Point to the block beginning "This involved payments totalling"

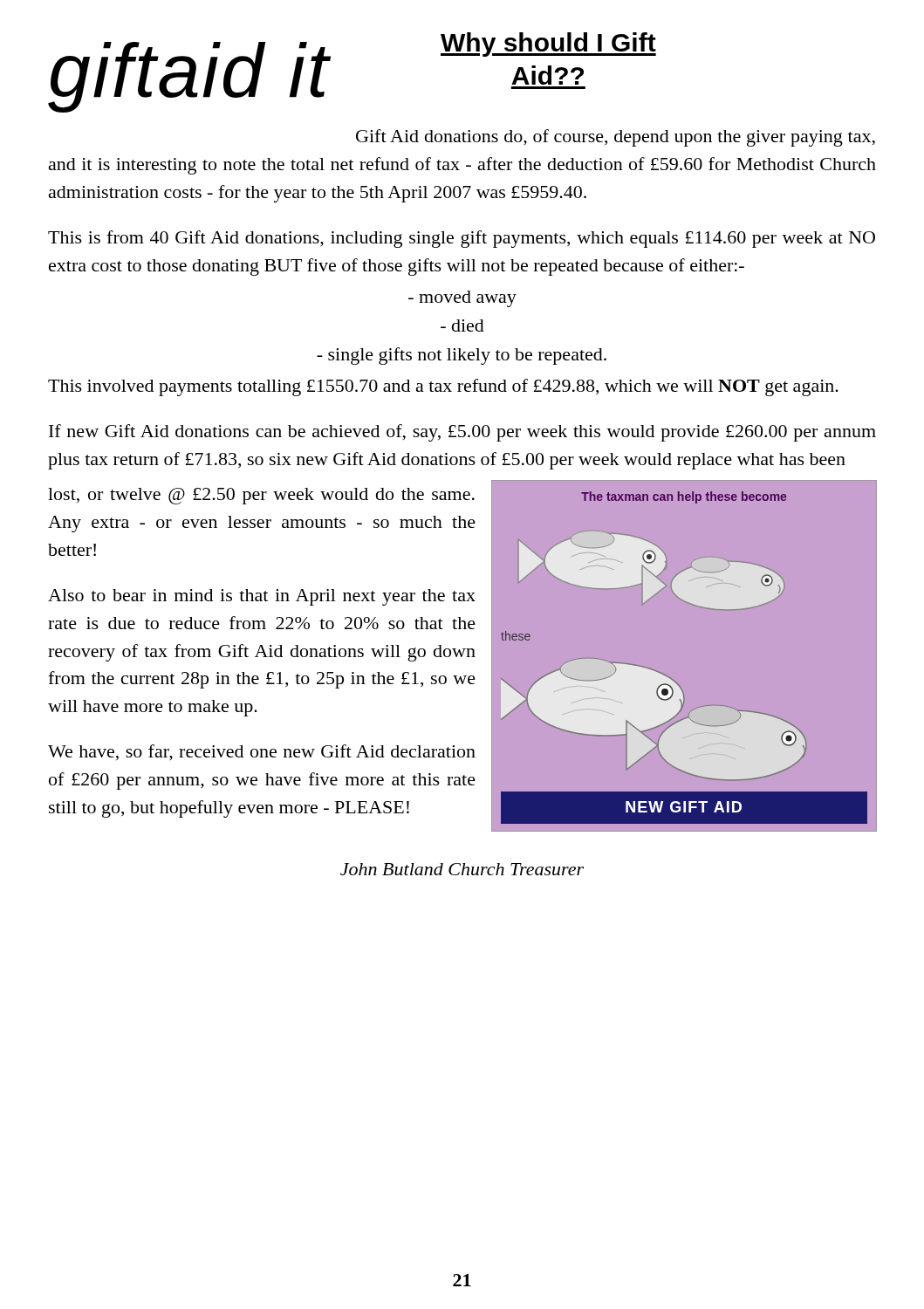coord(444,386)
